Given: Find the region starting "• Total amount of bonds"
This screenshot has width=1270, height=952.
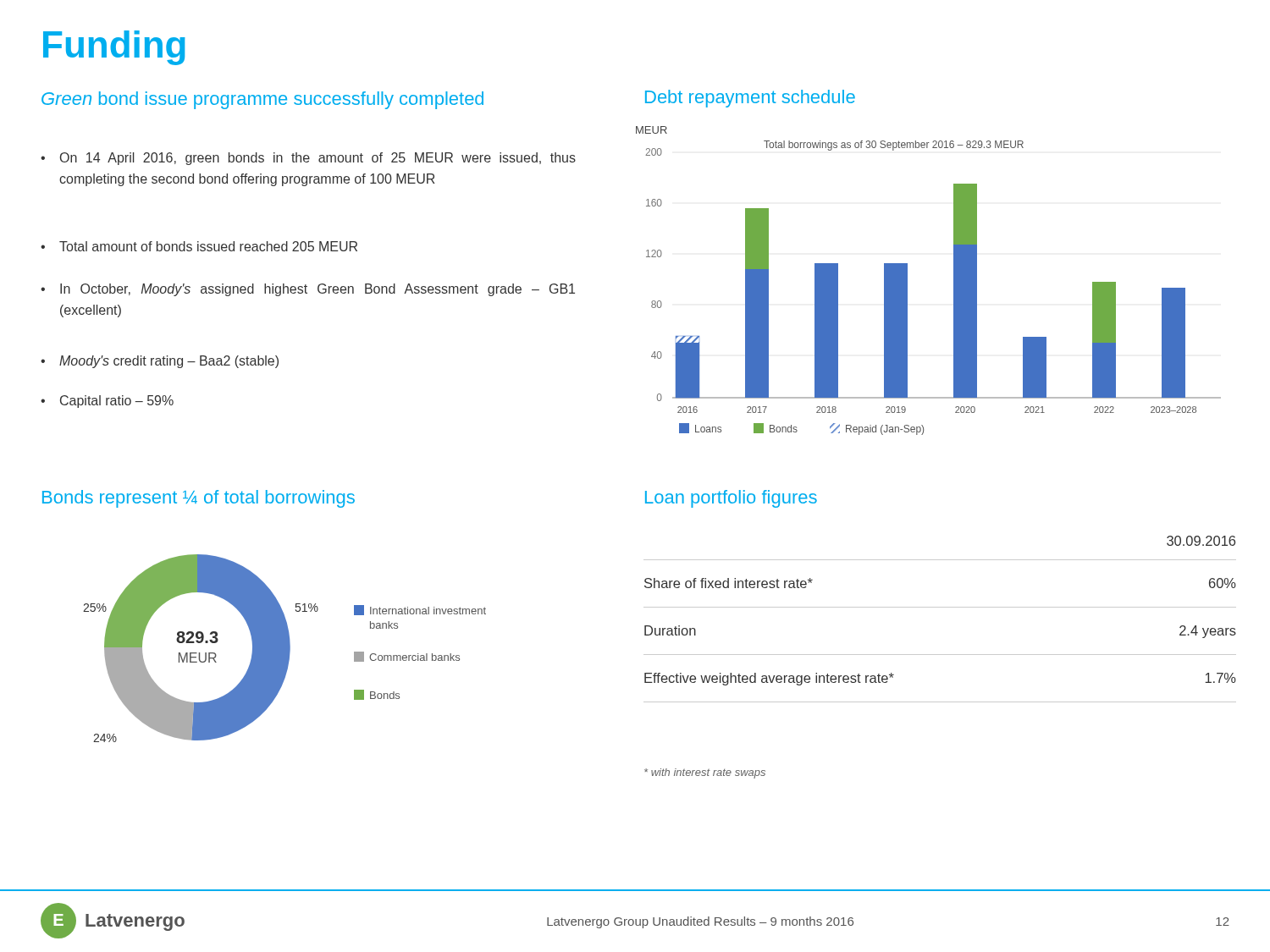Looking at the screenshot, I should [x=199, y=247].
